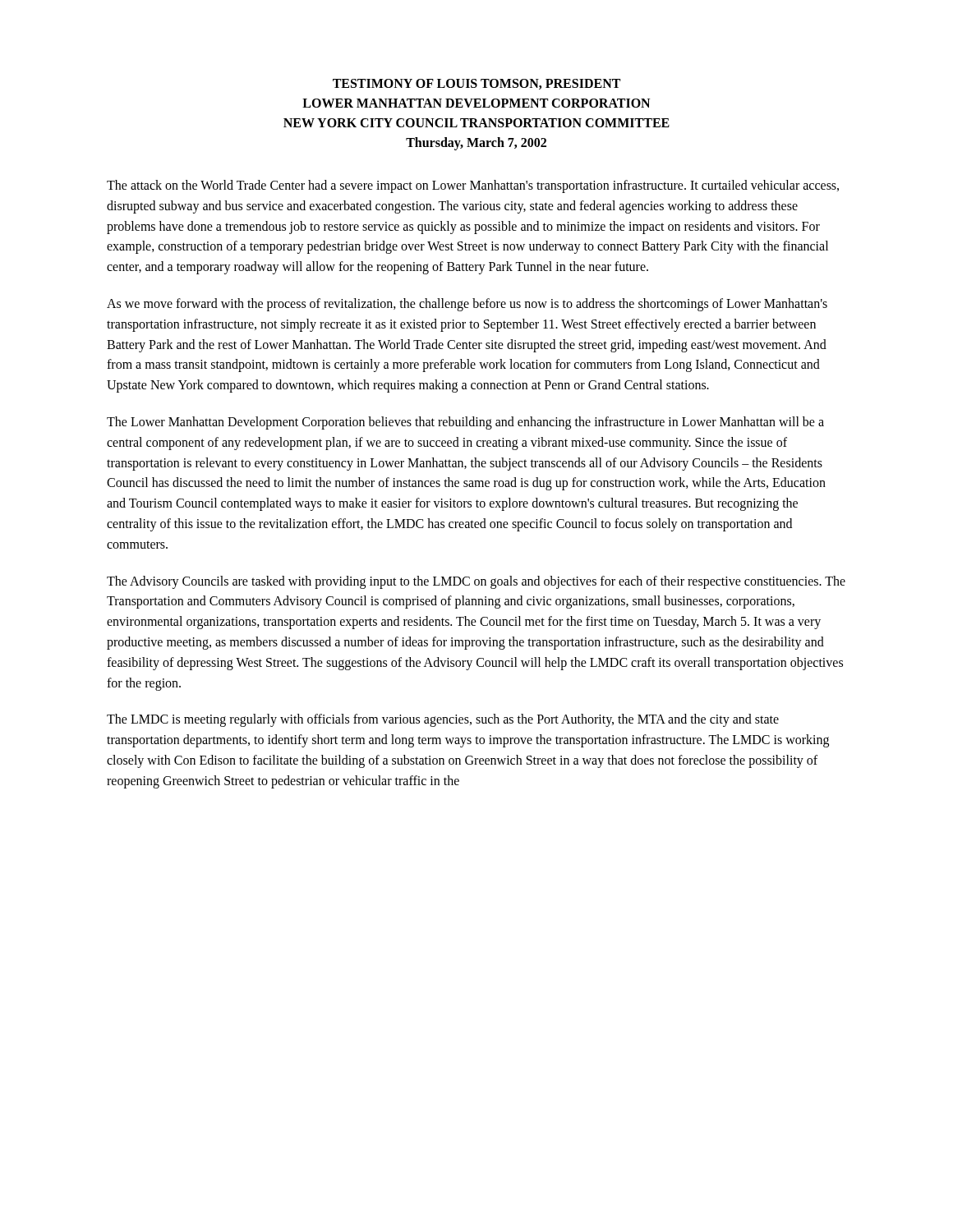Point to the block beginning "The Lower Manhattan Development Corporation believes that"

[466, 483]
